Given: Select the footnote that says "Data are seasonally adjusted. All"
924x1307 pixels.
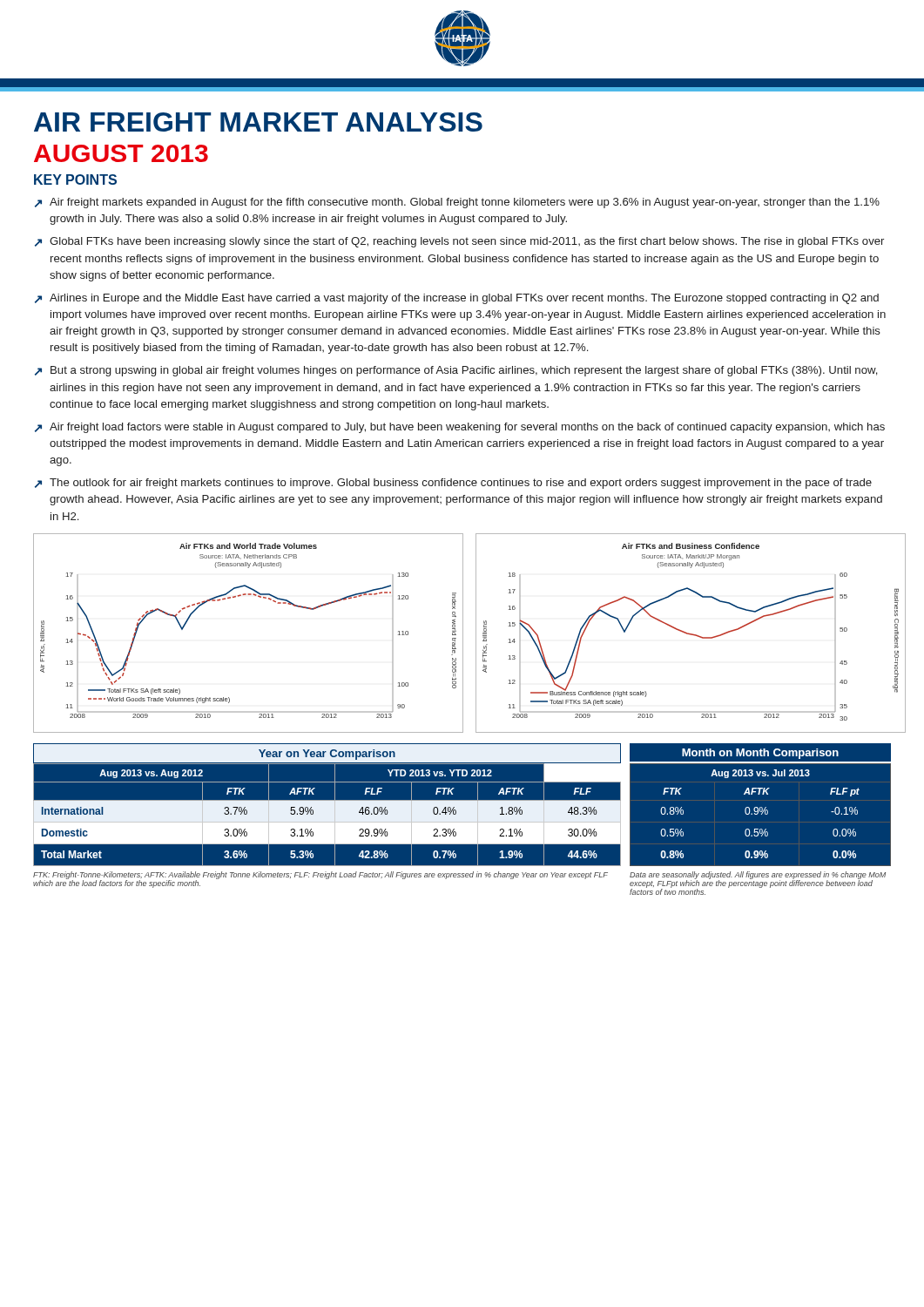Looking at the screenshot, I should [758, 883].
